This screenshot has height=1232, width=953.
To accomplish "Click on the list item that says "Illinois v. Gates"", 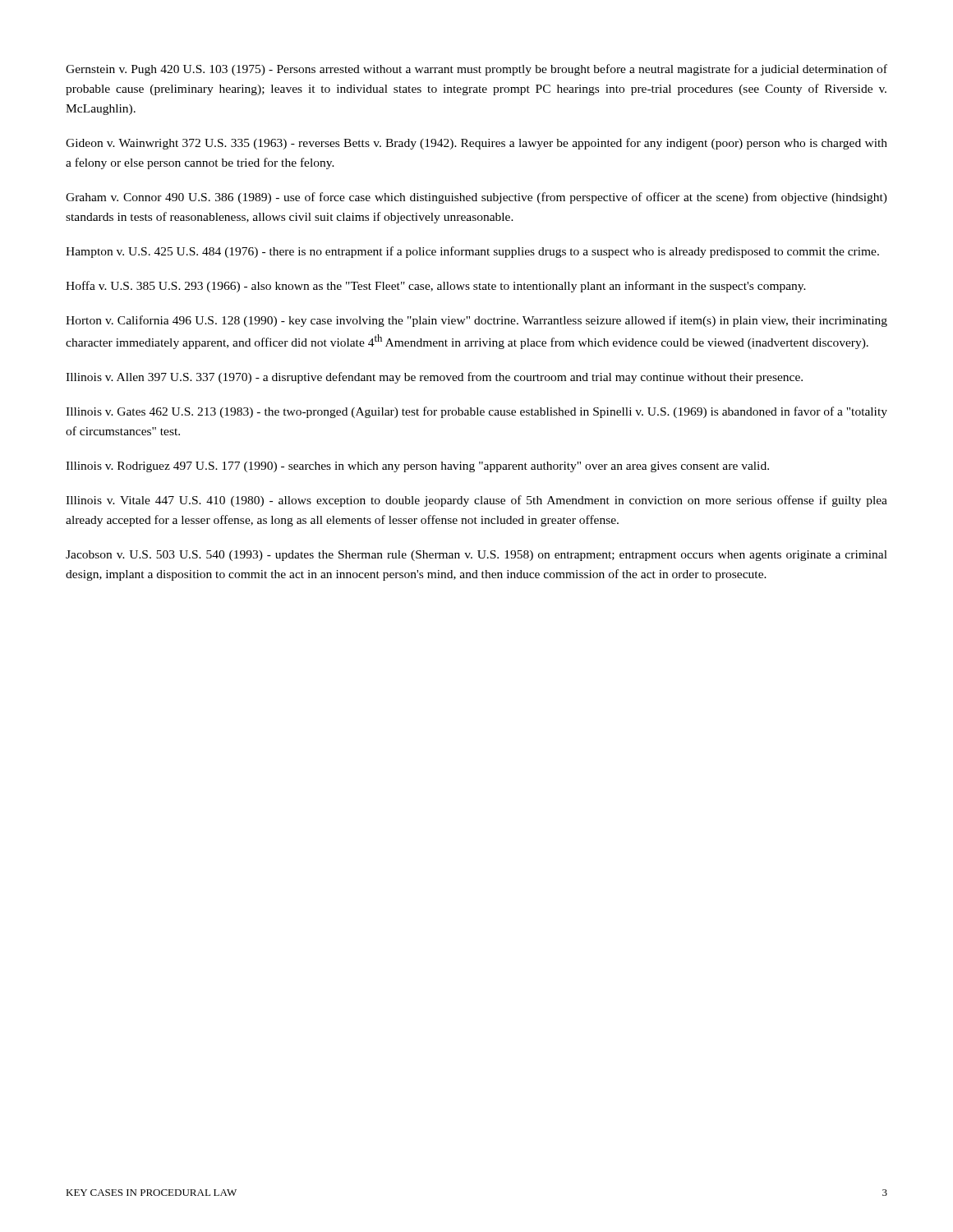I will click(476, 421).
